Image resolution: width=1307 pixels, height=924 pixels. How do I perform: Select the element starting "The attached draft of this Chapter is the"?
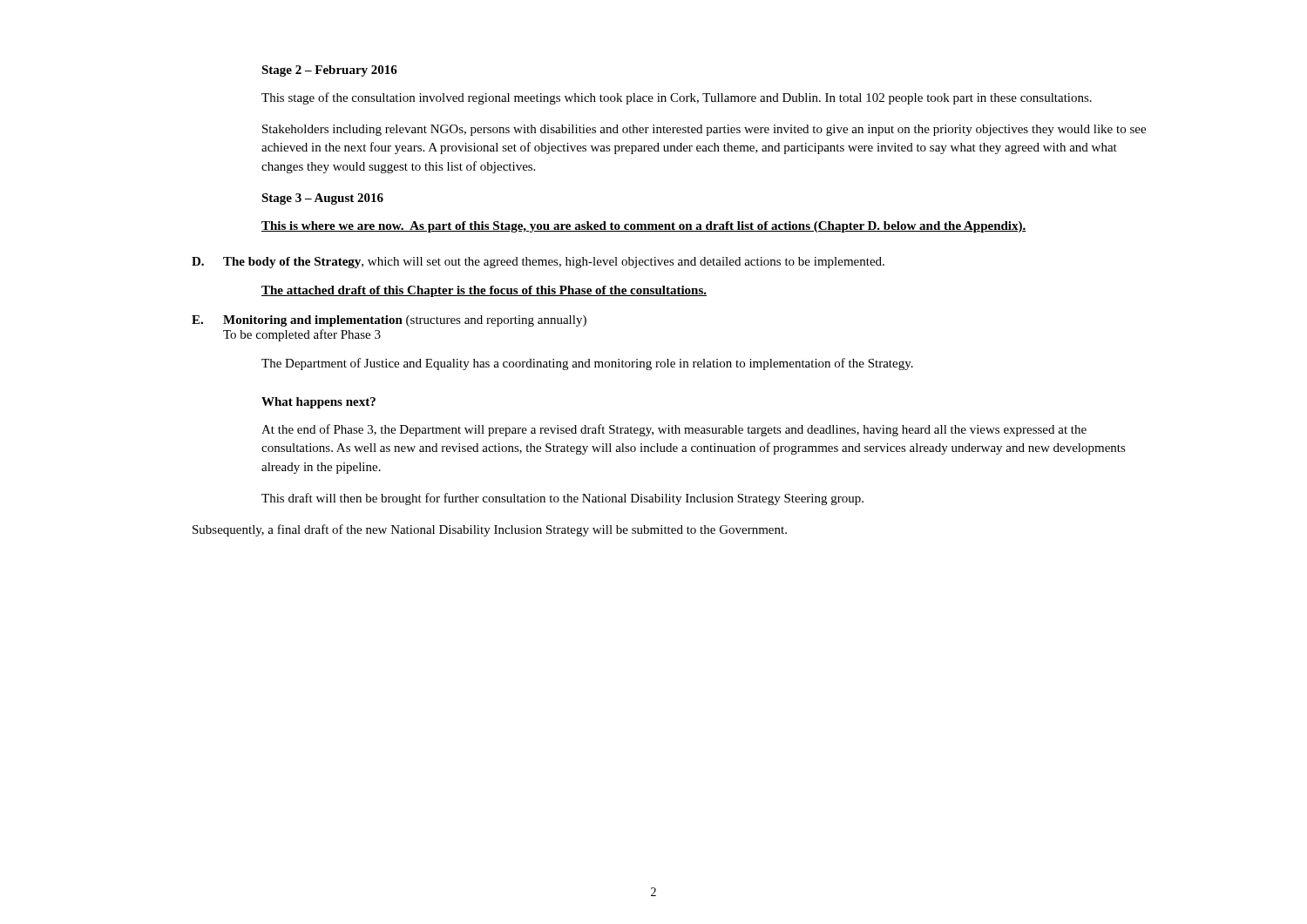click(706, 291)
